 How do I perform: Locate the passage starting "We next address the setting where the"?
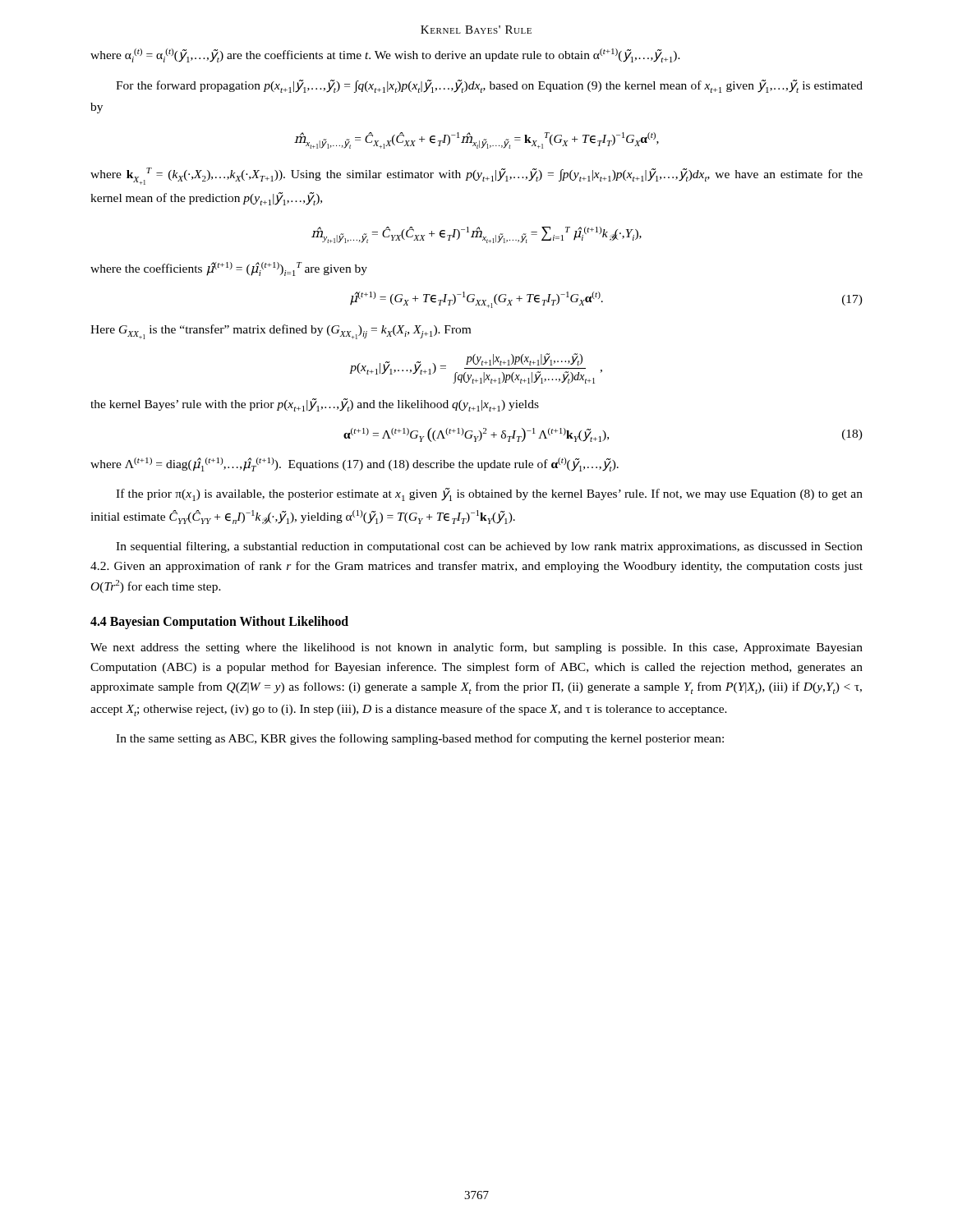click(476, 679)
